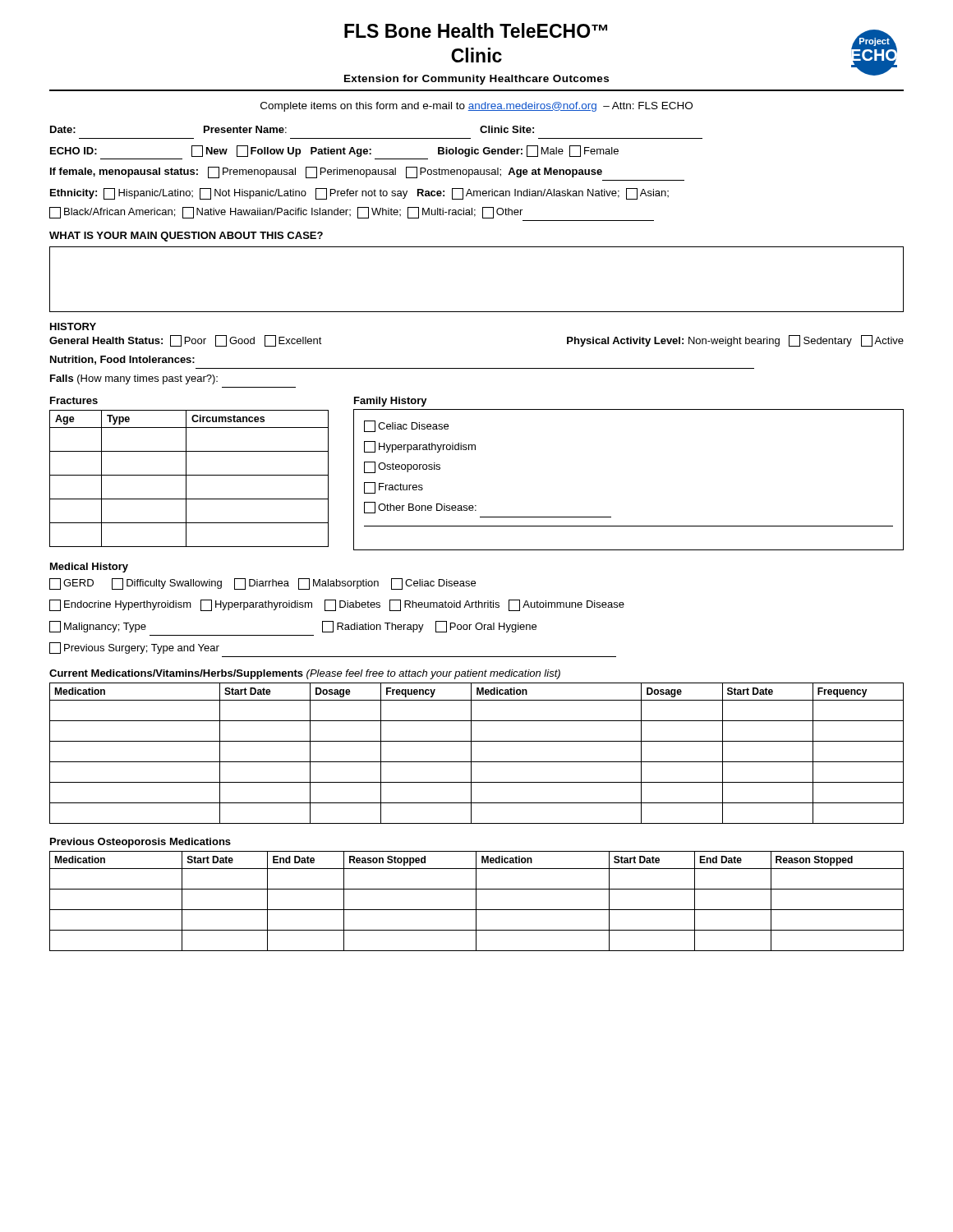This screenshot has height=1232, width=953.
Task: Point to the passage starting "If female, menopausal"
Action: [x=367, y=173]
